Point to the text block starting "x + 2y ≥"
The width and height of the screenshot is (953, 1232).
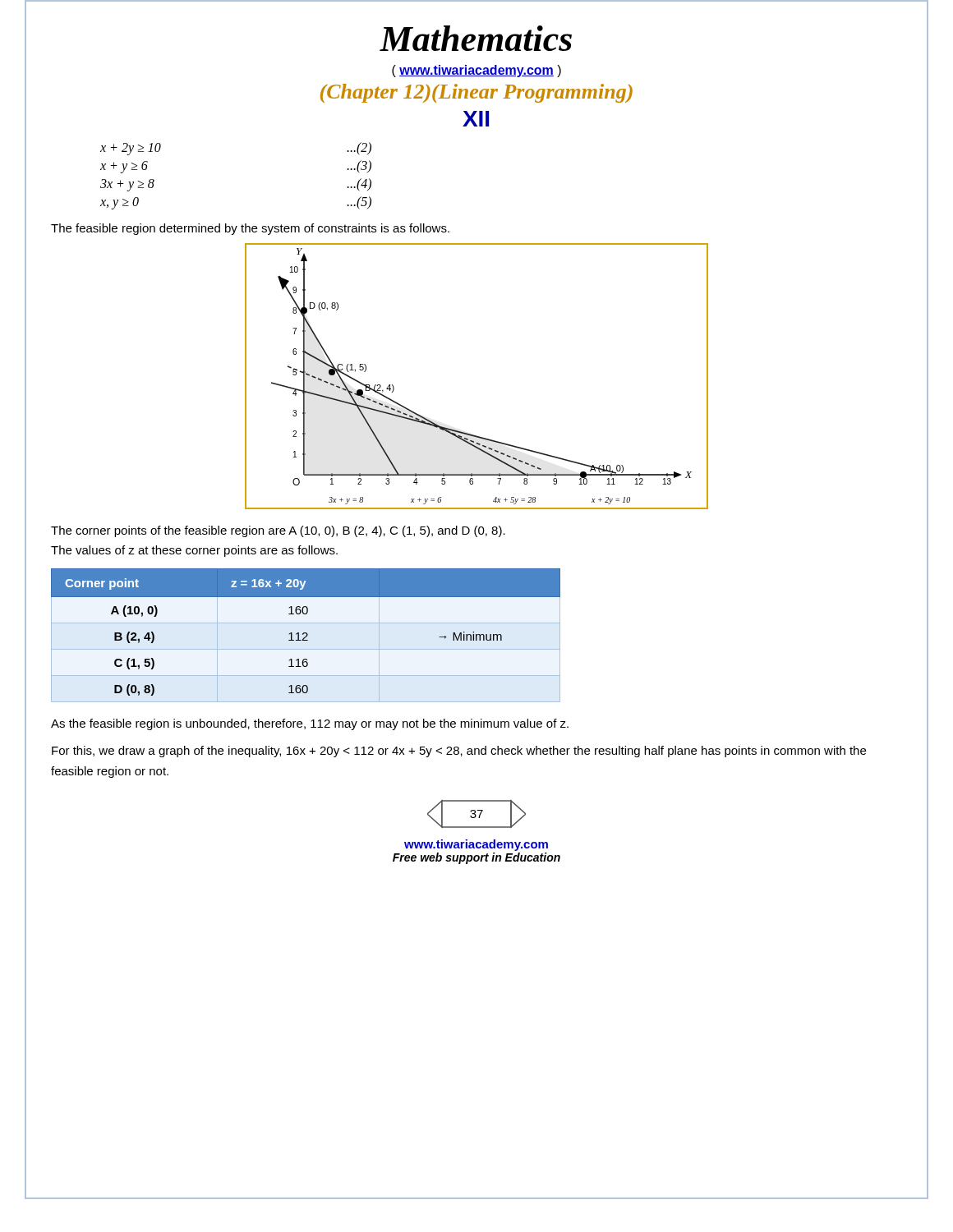pos(127,147)
